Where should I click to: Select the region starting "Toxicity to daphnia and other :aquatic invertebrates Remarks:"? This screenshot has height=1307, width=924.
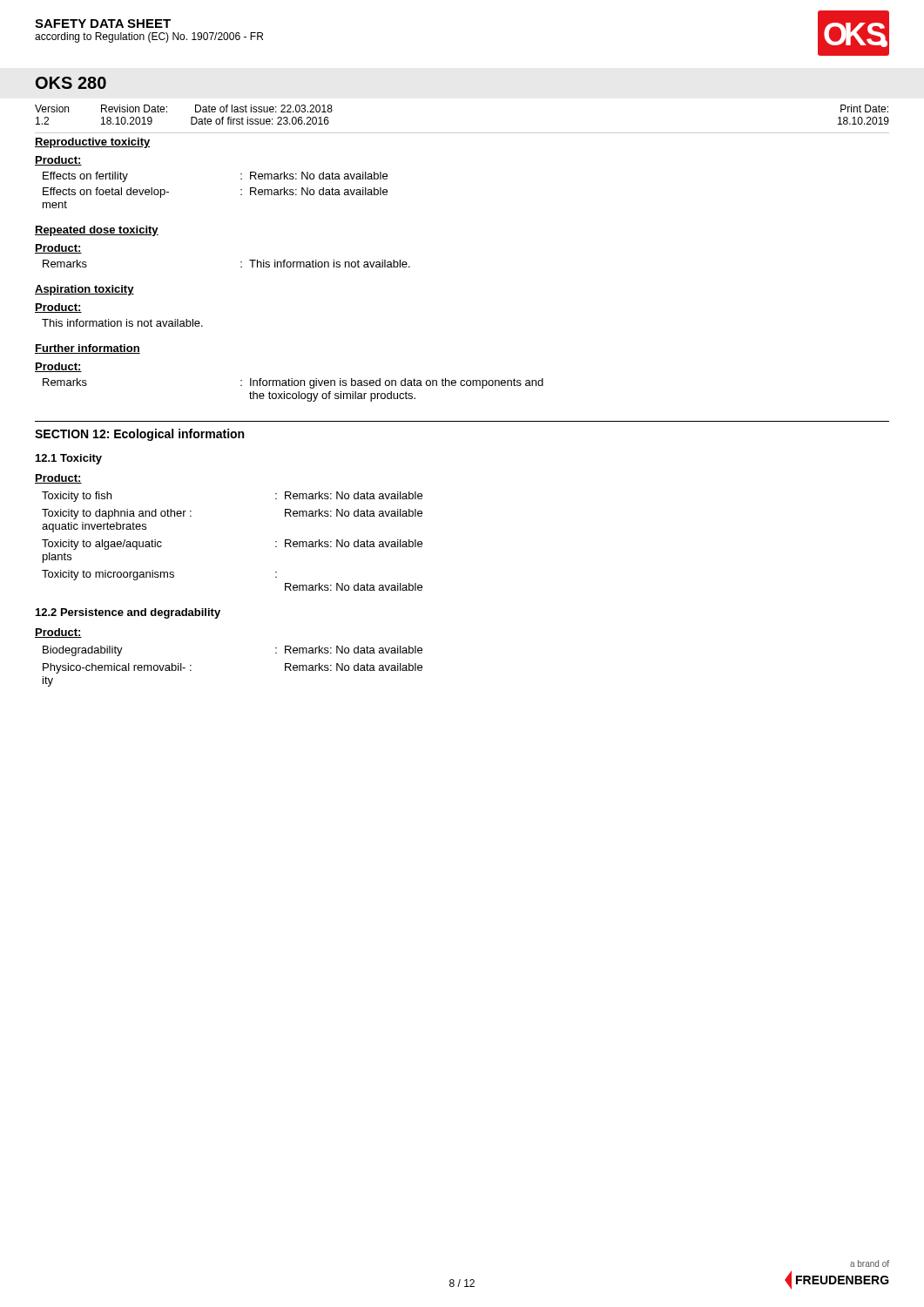[115, 514]
